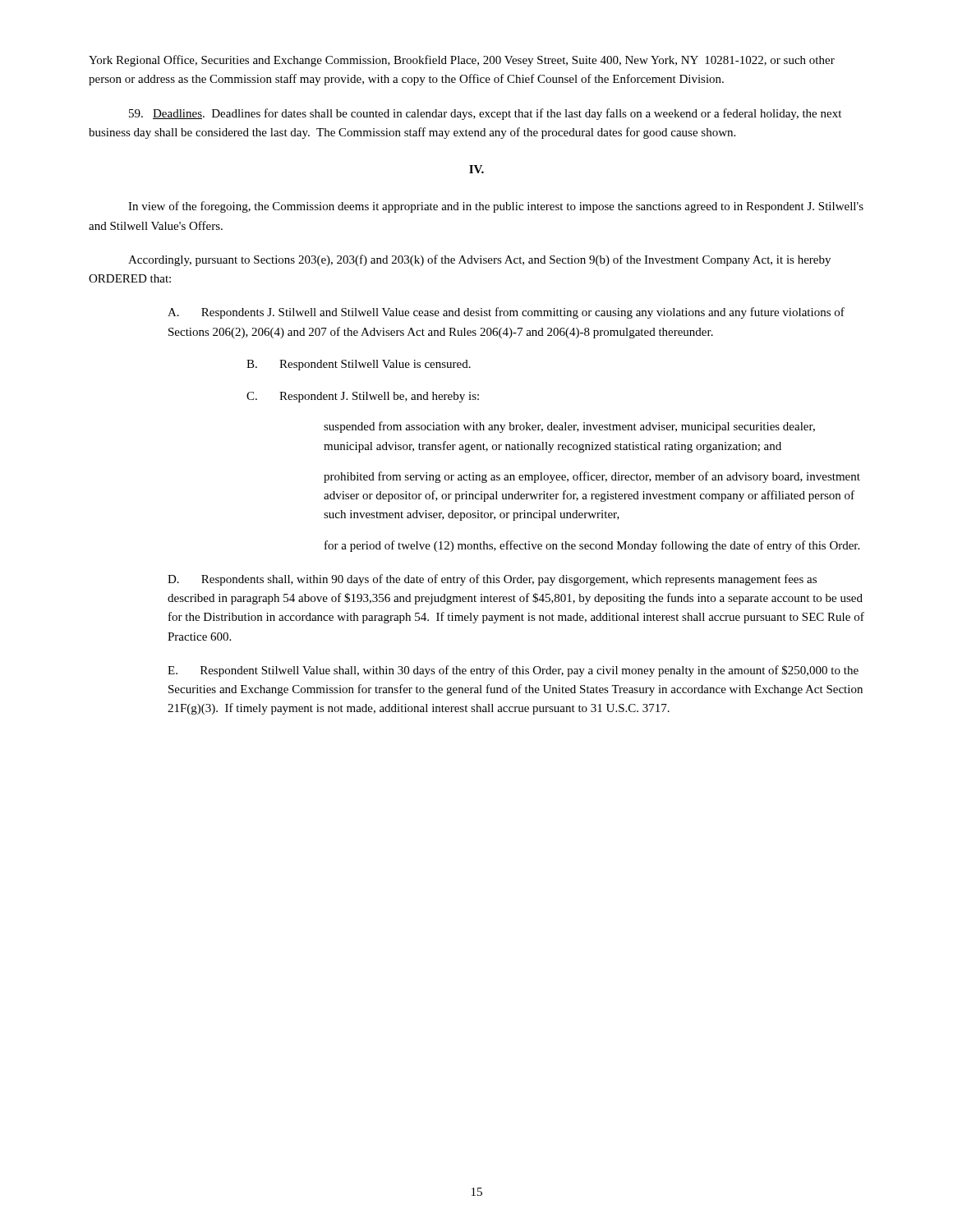Screen dimensions: 1232x953
Task: Navigate to the region starting "C. Respondent J. Stilwell"
Action: click(476, 396)
